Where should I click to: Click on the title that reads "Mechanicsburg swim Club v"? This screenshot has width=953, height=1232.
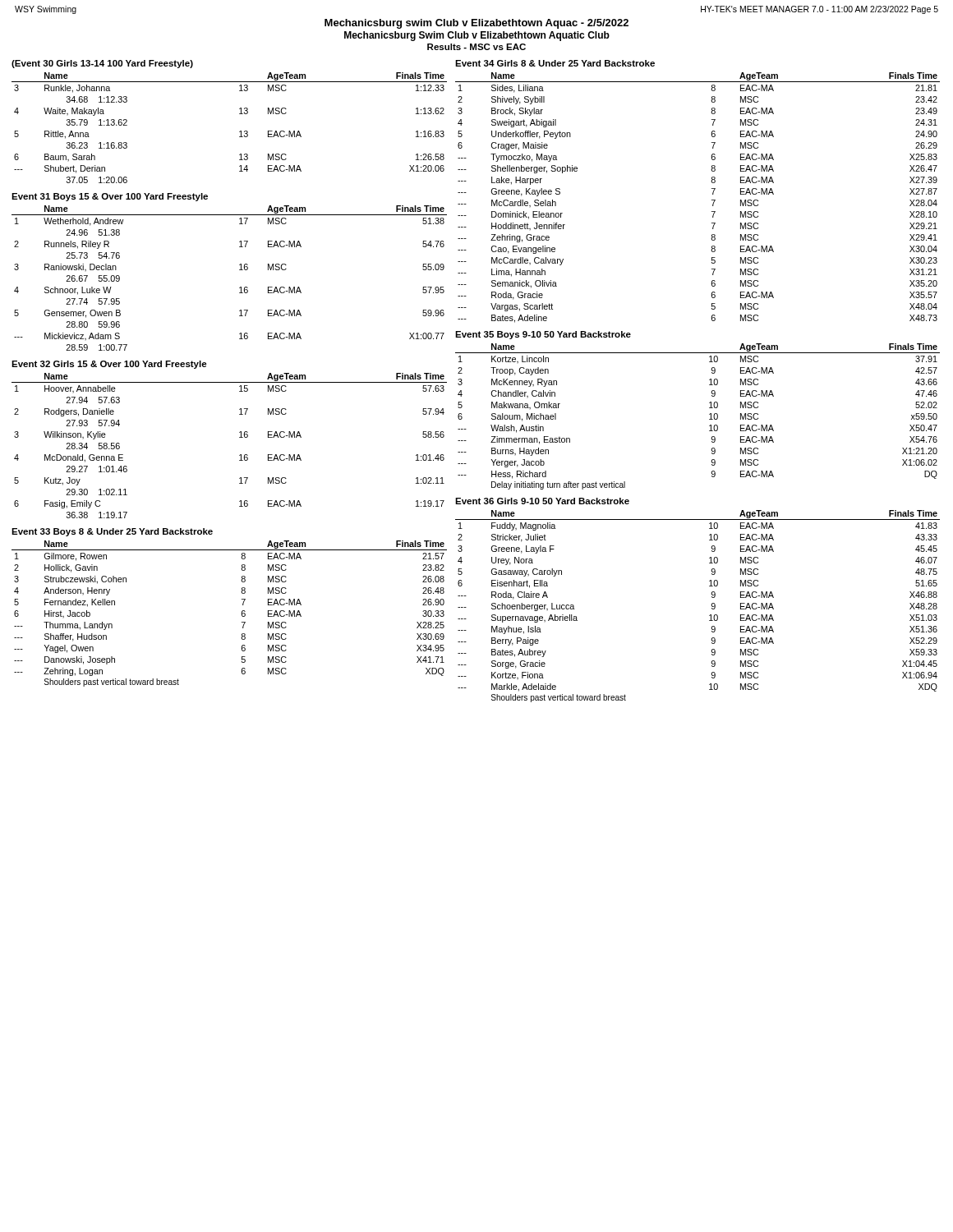[x=476, y=23]
